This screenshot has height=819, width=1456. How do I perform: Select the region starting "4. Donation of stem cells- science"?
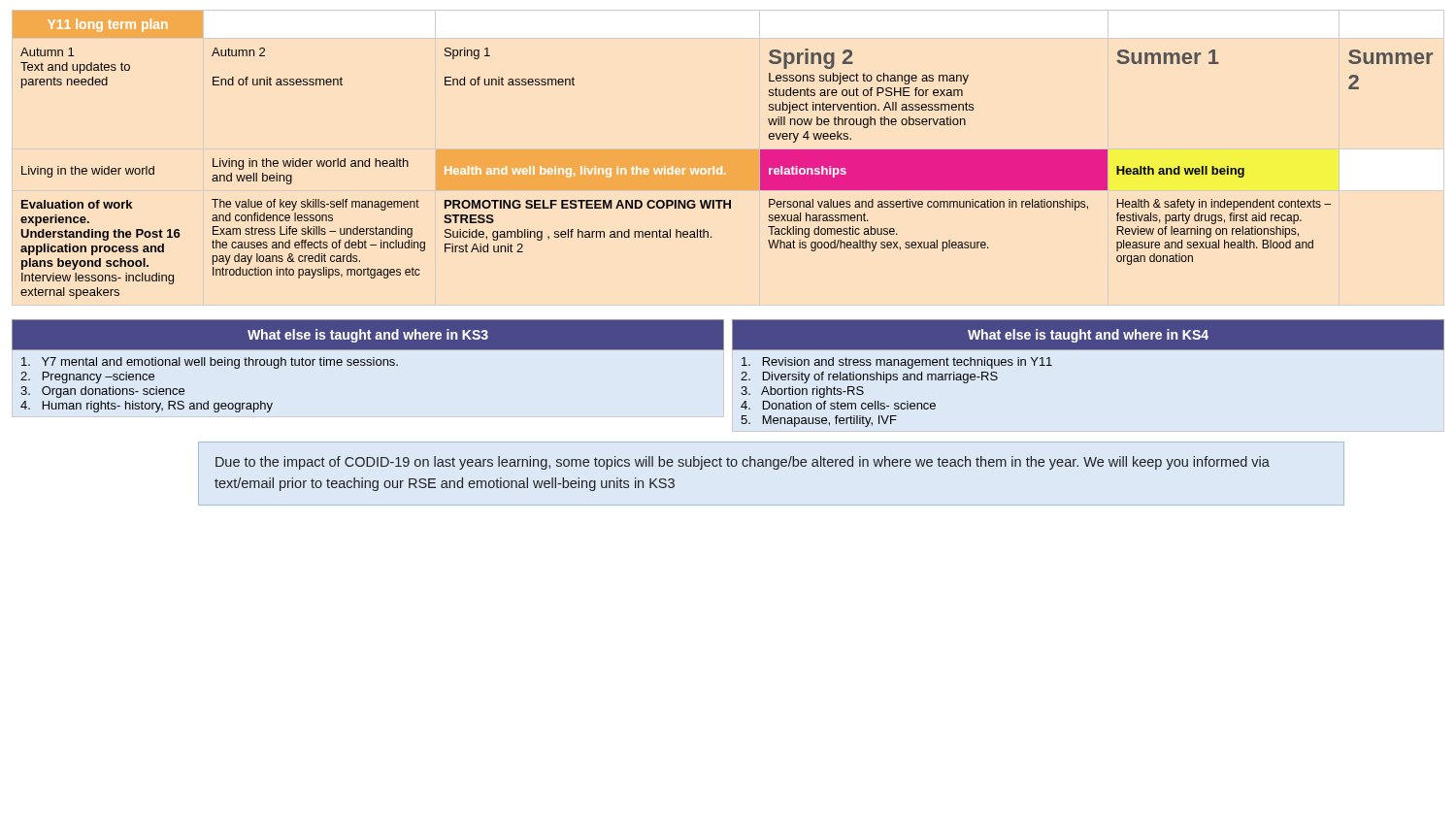tap(839, 405)
